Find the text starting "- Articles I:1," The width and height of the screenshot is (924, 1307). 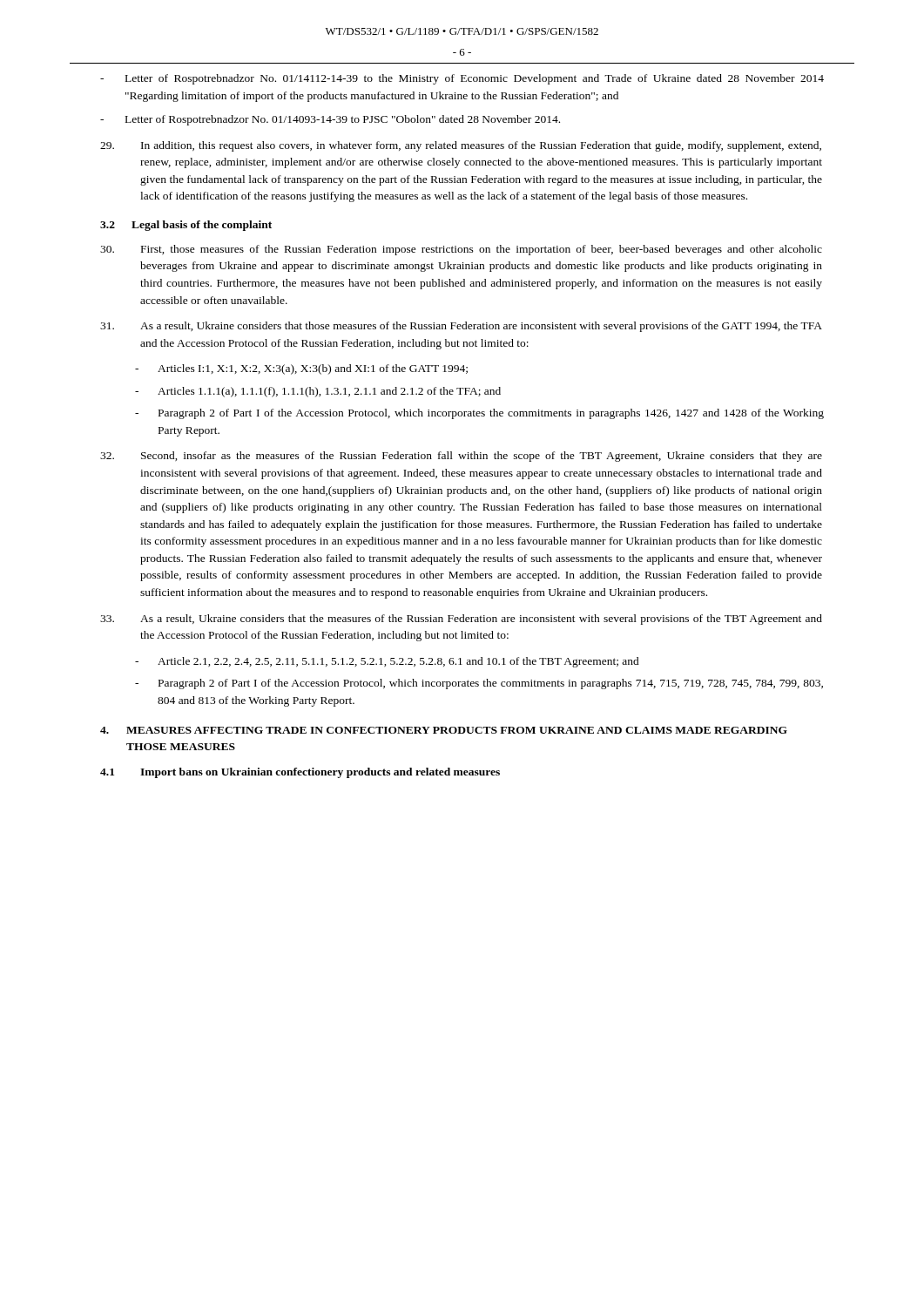click(302, 369)
